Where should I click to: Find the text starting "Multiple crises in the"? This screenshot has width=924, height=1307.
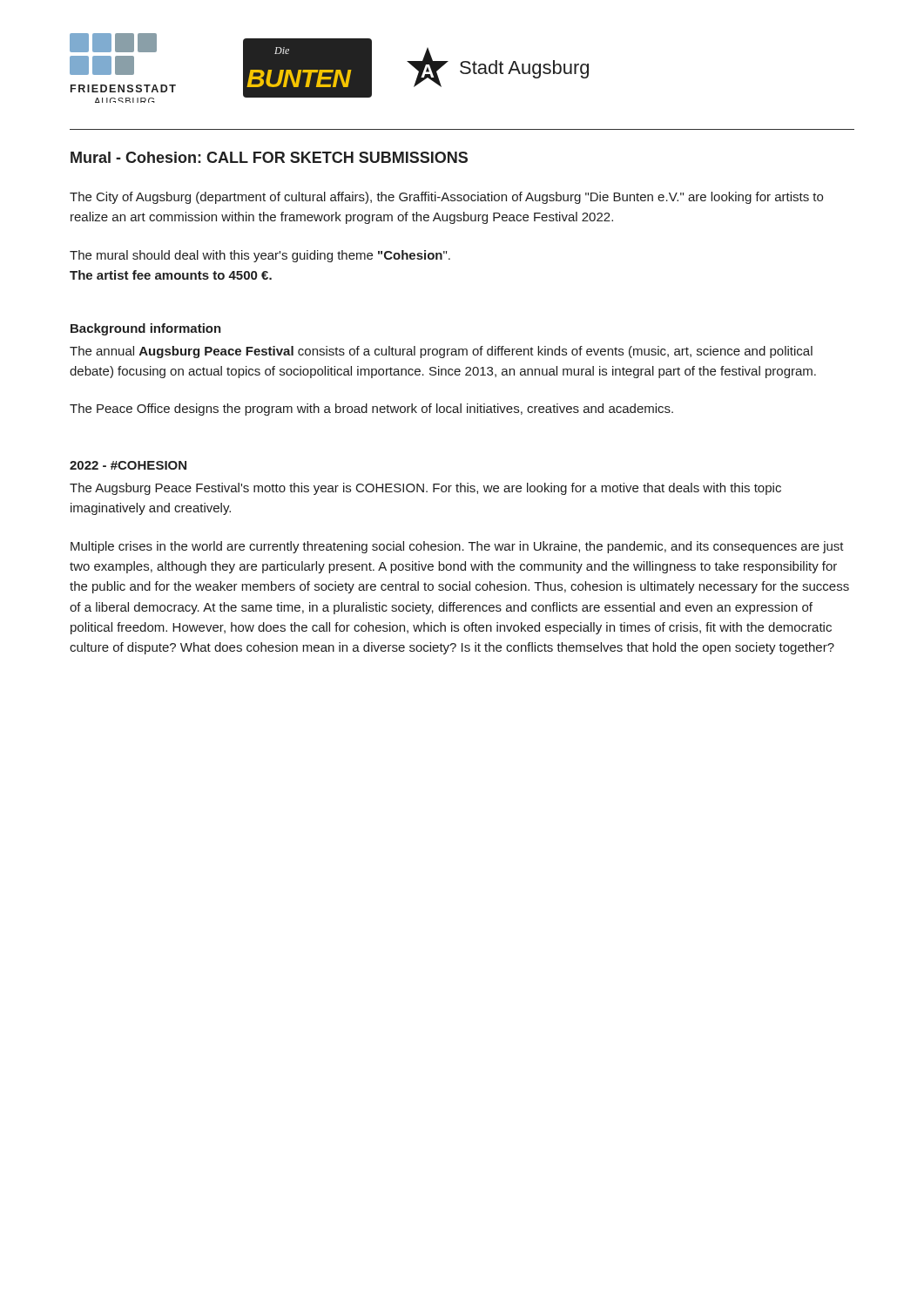(459, 596)
